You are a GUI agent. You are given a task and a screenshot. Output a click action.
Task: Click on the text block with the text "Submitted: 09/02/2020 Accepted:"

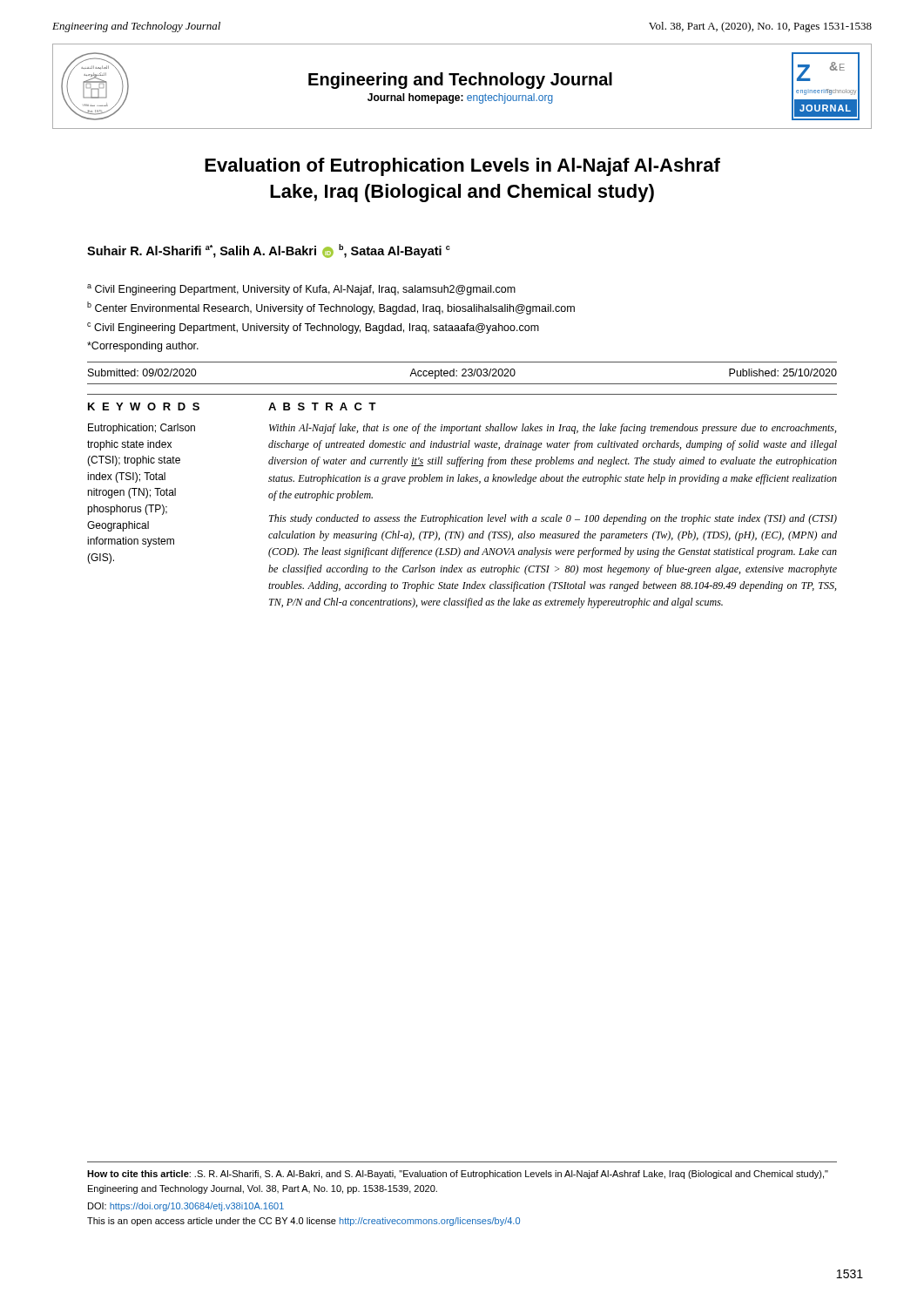[462, 373]
